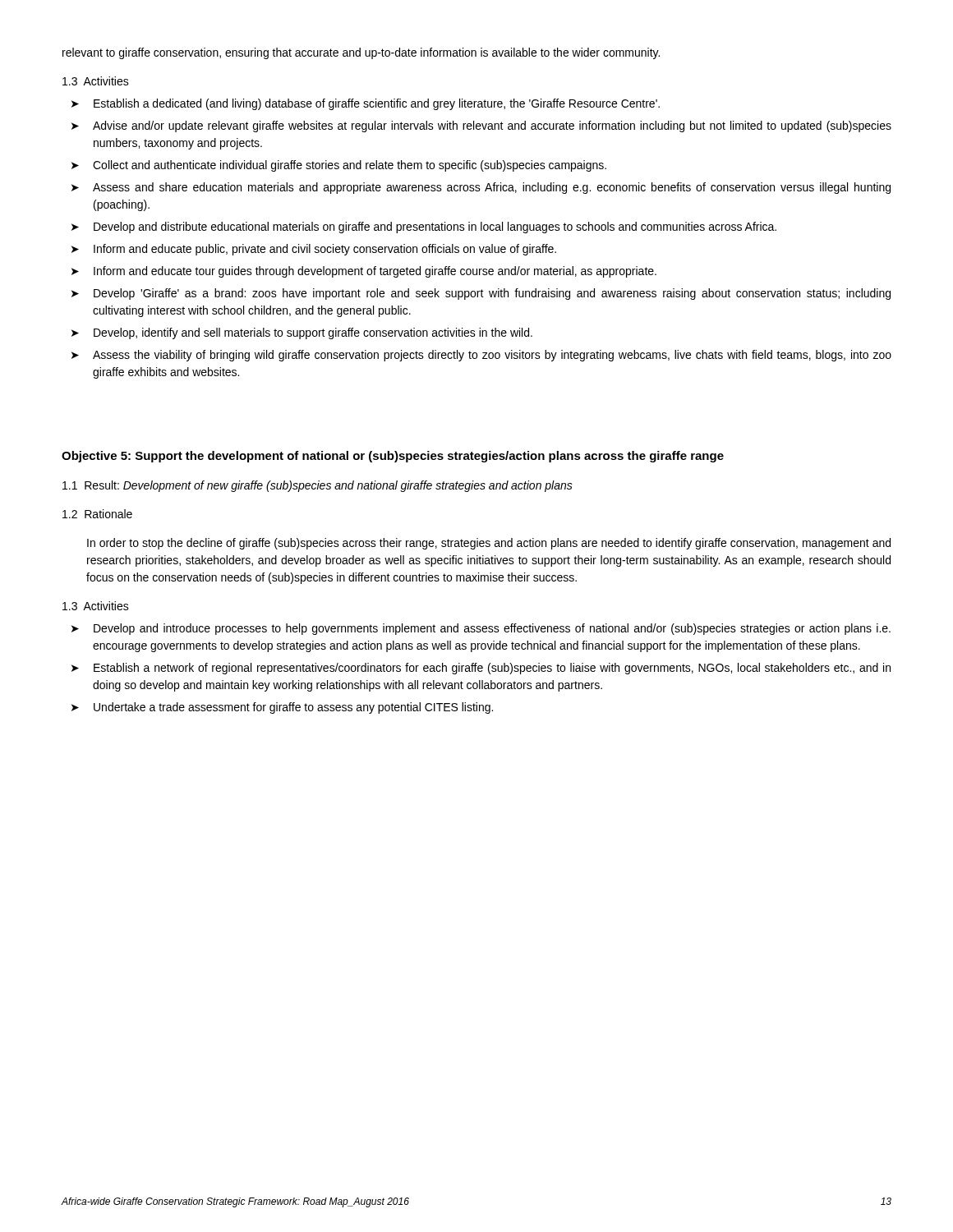Navigate to the region starting "➤ Collect and authenticate individual giraffe stories and"

coord(476,165)
